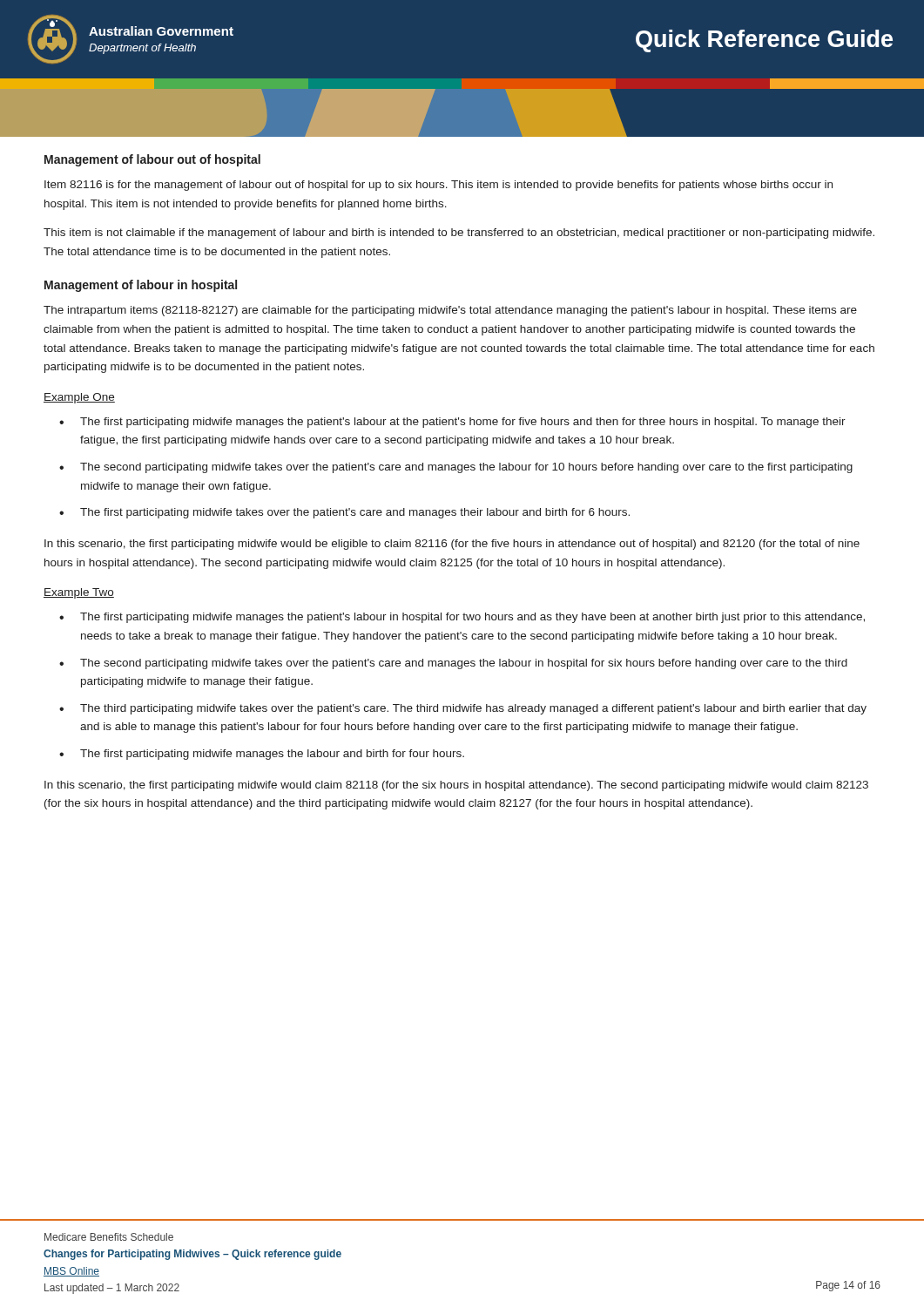Locate the section header that opens with "Management of labour in"
The width and height of the screenshot is (924, 1307).
coord(141,285)
